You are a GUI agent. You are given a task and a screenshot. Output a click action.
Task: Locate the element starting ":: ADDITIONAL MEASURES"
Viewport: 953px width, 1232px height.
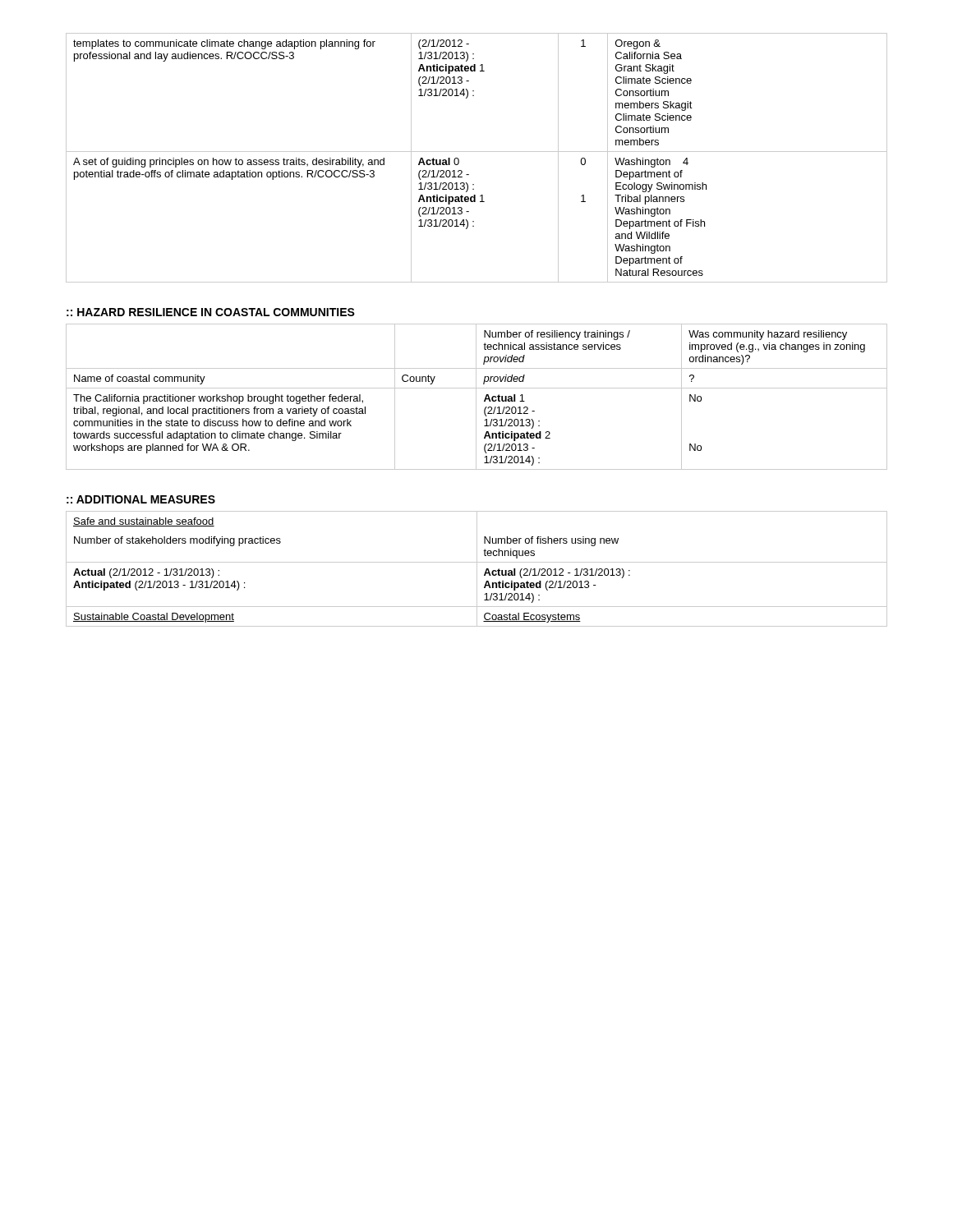click(141, 499)
